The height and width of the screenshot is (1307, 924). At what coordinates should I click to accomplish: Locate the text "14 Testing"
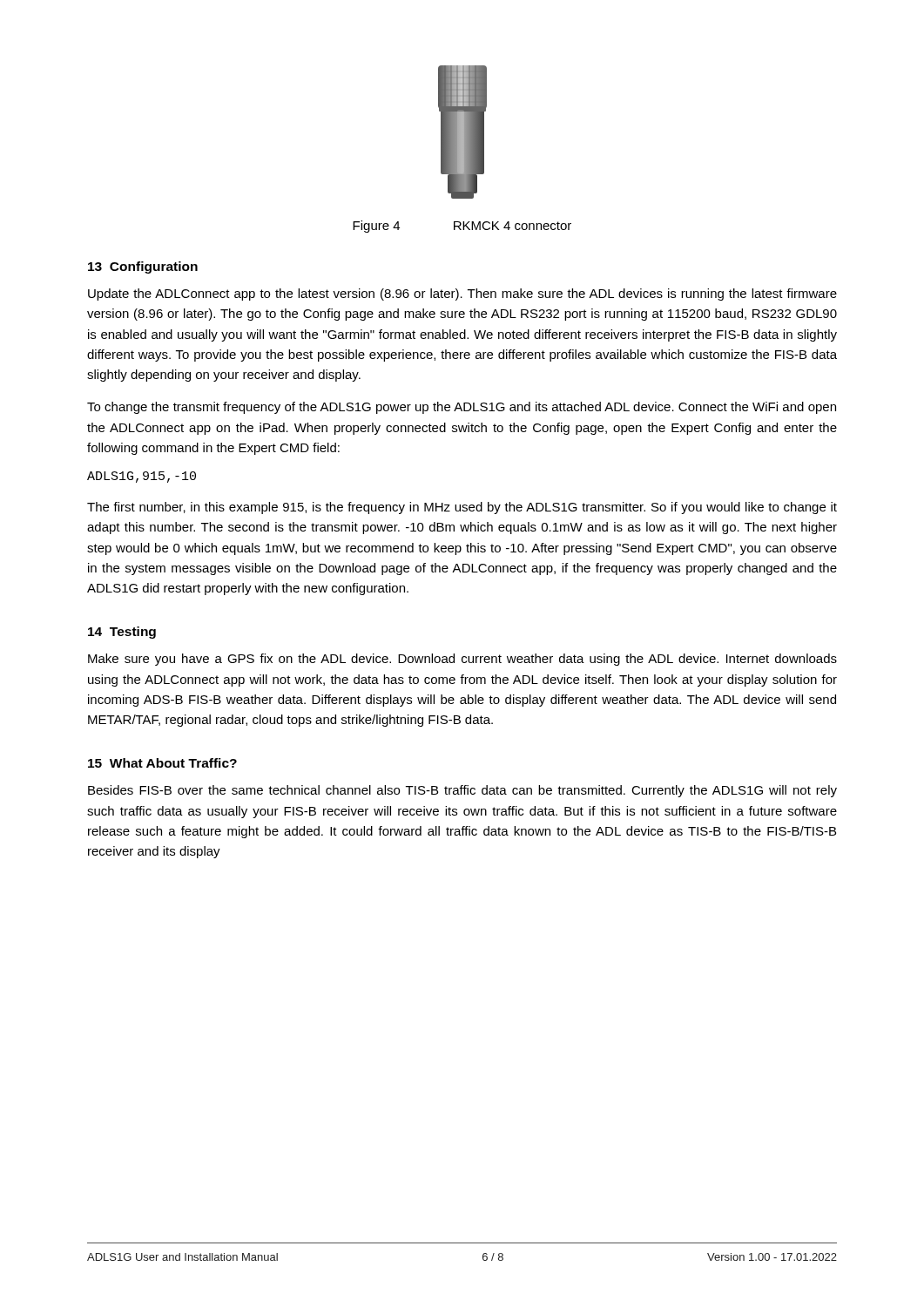[x=122, y=631]
